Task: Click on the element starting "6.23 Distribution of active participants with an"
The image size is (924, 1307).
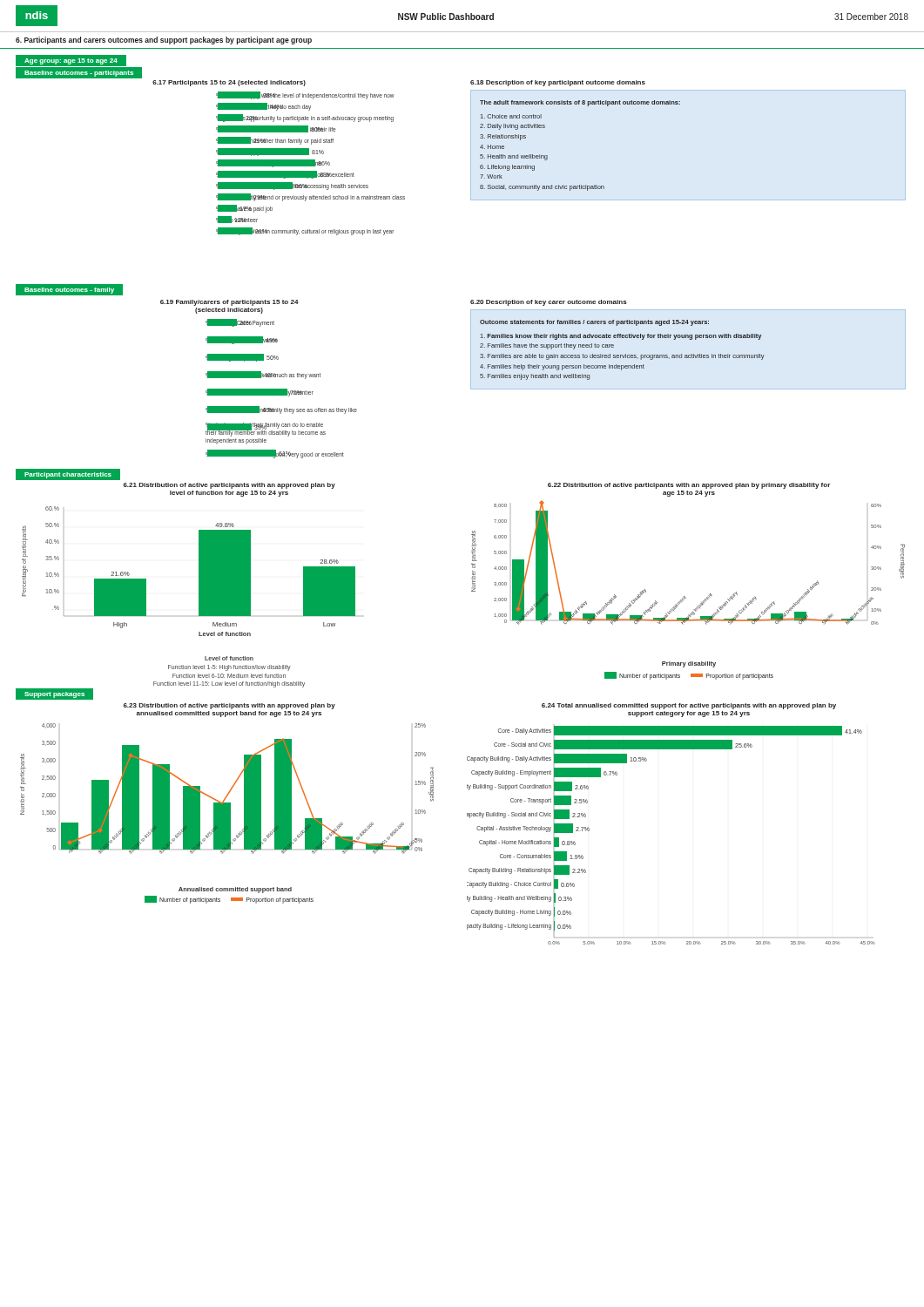Action: [x=229, y=709]
